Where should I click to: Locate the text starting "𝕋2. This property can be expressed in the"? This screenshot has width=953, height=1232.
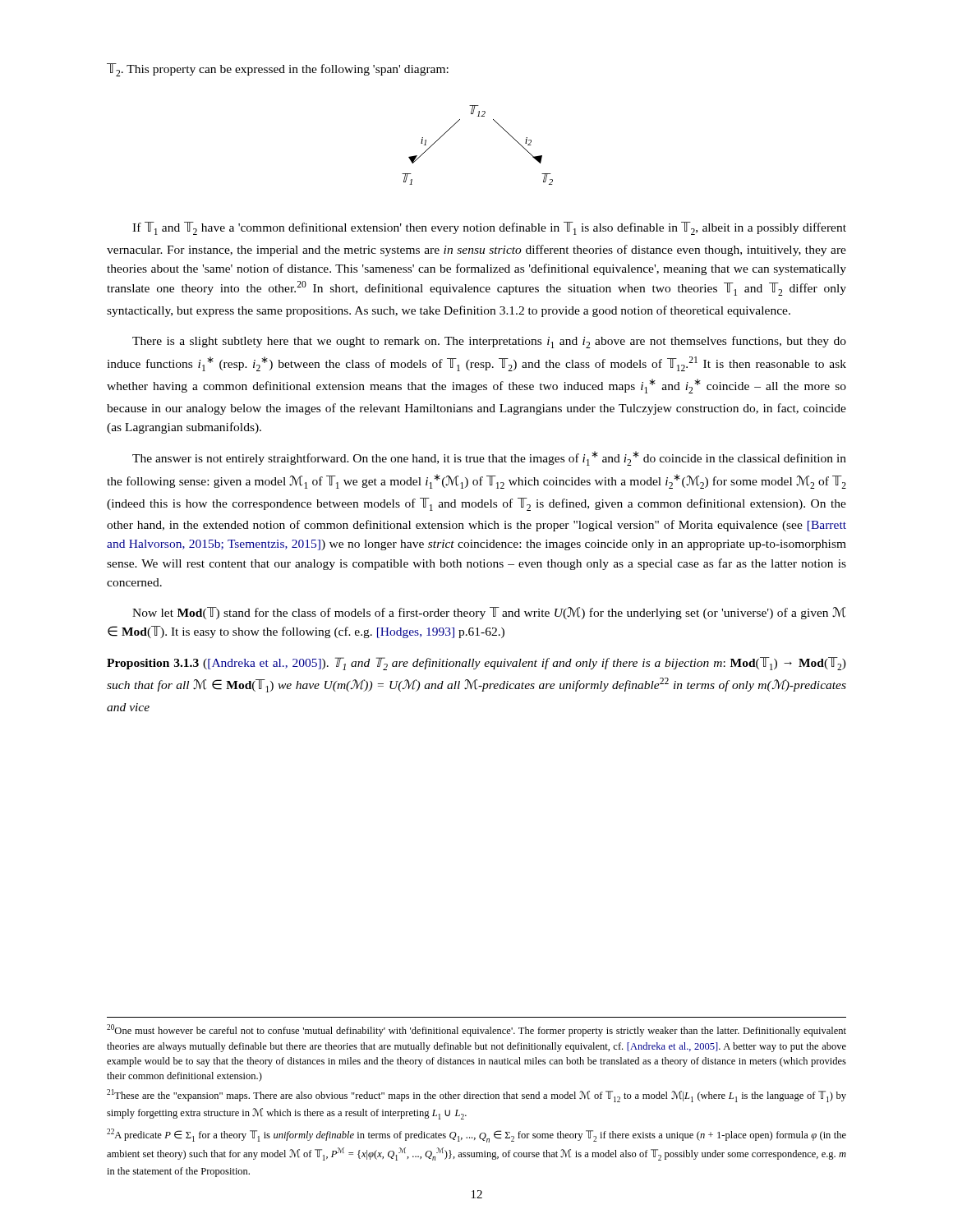click(x=278, y=70)
